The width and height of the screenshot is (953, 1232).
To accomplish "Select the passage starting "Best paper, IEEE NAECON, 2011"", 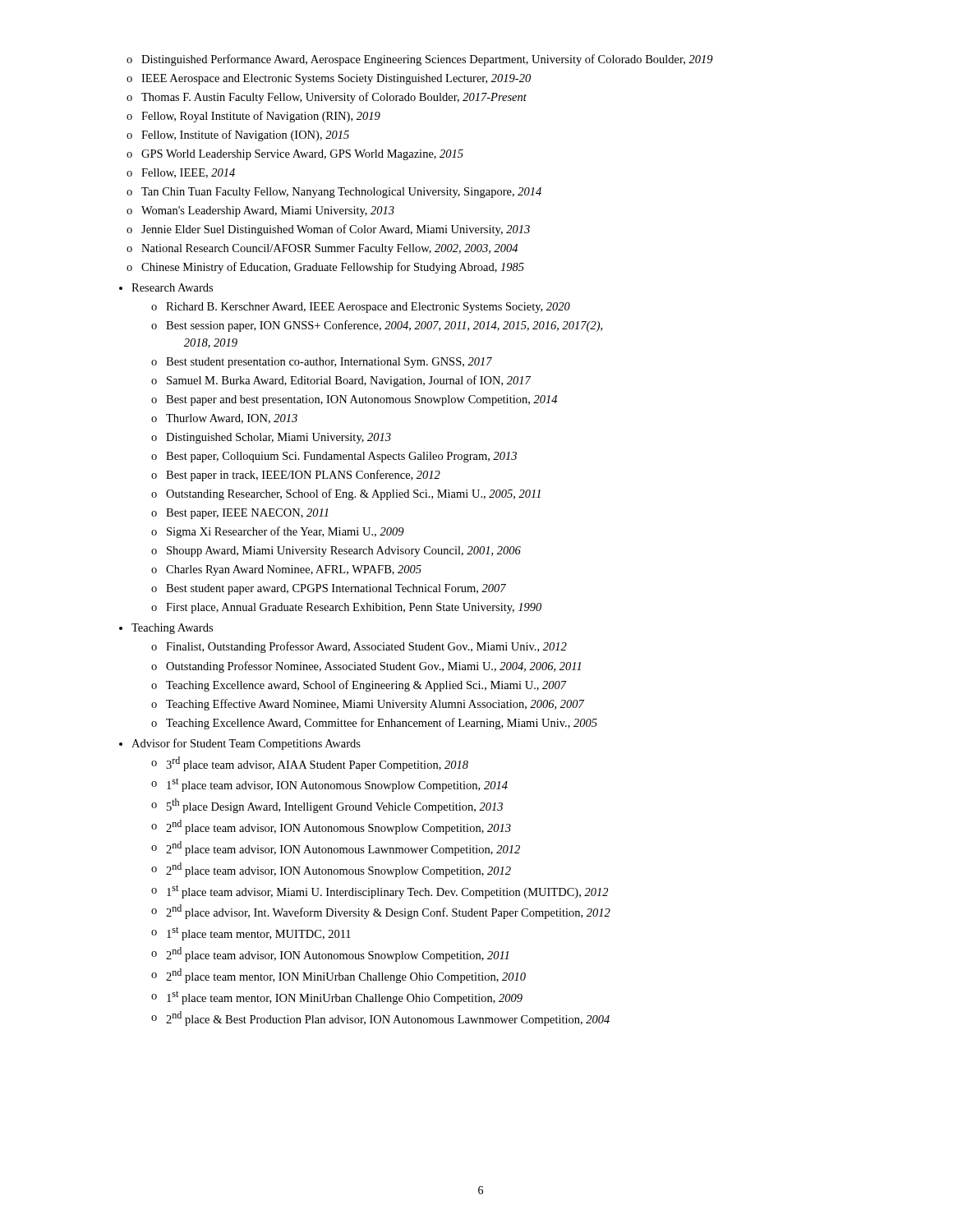I will [x=248, y=513].
